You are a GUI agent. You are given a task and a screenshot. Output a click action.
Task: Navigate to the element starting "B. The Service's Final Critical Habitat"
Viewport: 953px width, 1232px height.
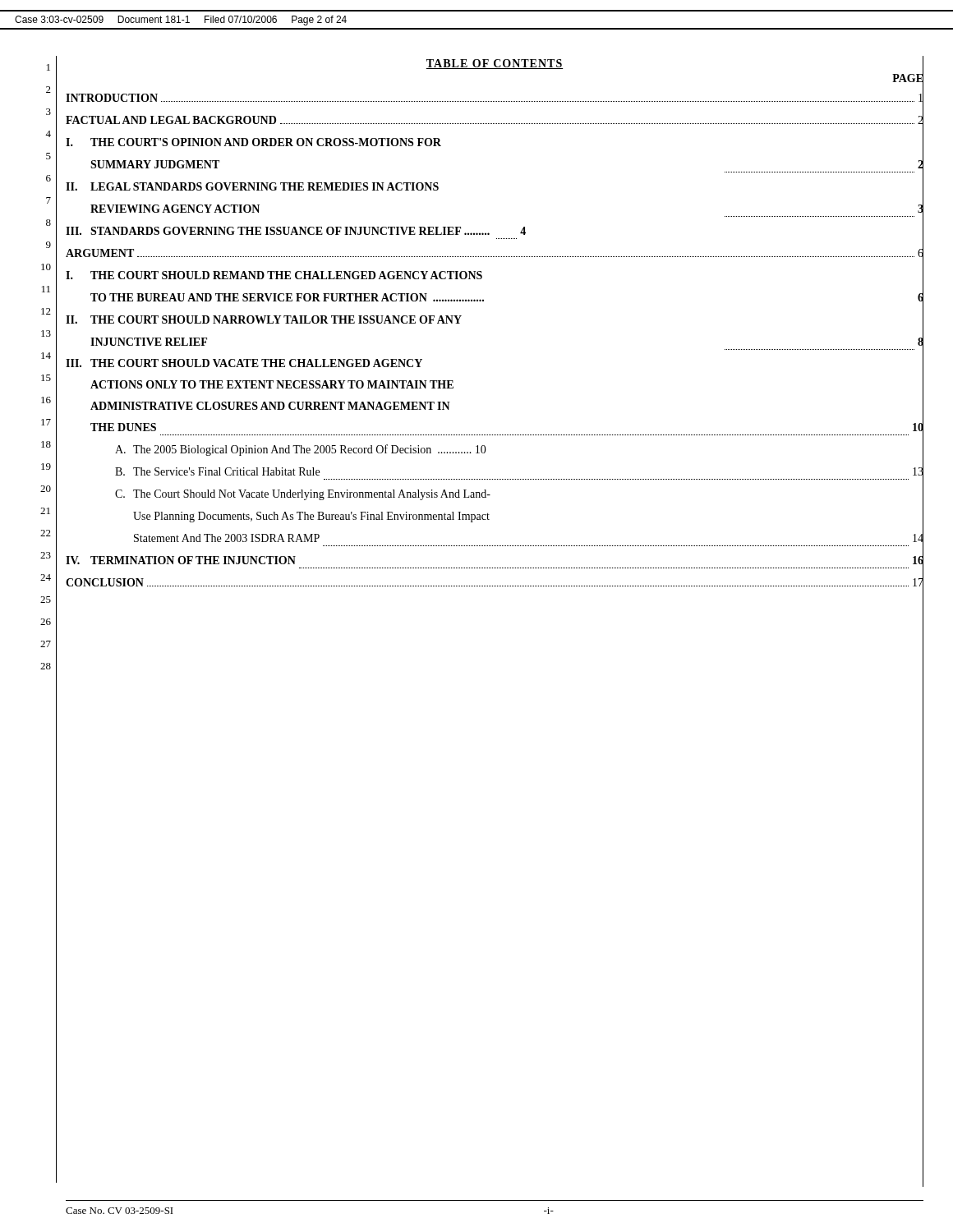click(x=519, y=472)
